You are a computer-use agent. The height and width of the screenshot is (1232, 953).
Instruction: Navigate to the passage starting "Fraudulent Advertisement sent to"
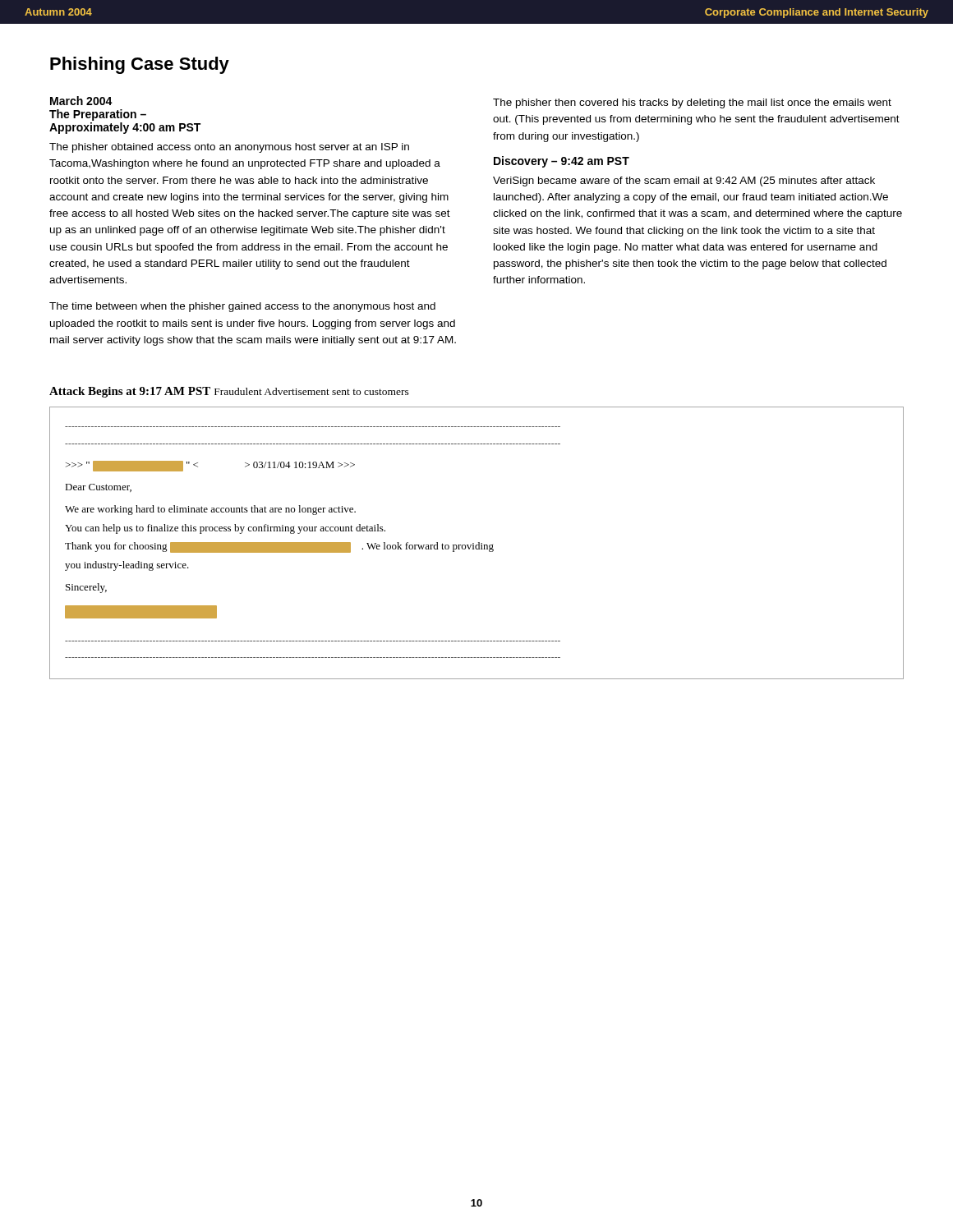(x=311, y=391)
